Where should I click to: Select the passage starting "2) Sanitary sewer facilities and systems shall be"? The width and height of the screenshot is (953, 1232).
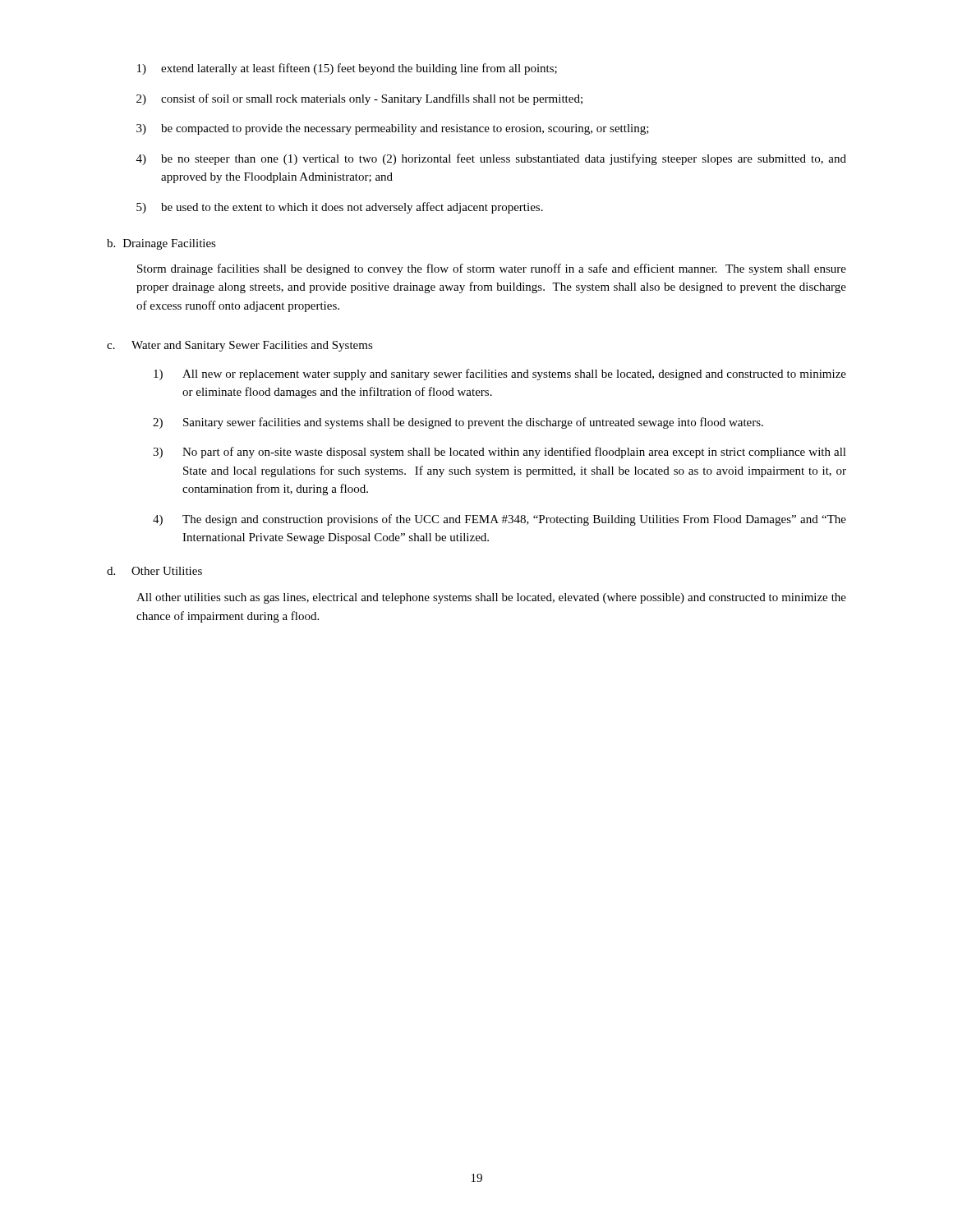coord(499,422)
